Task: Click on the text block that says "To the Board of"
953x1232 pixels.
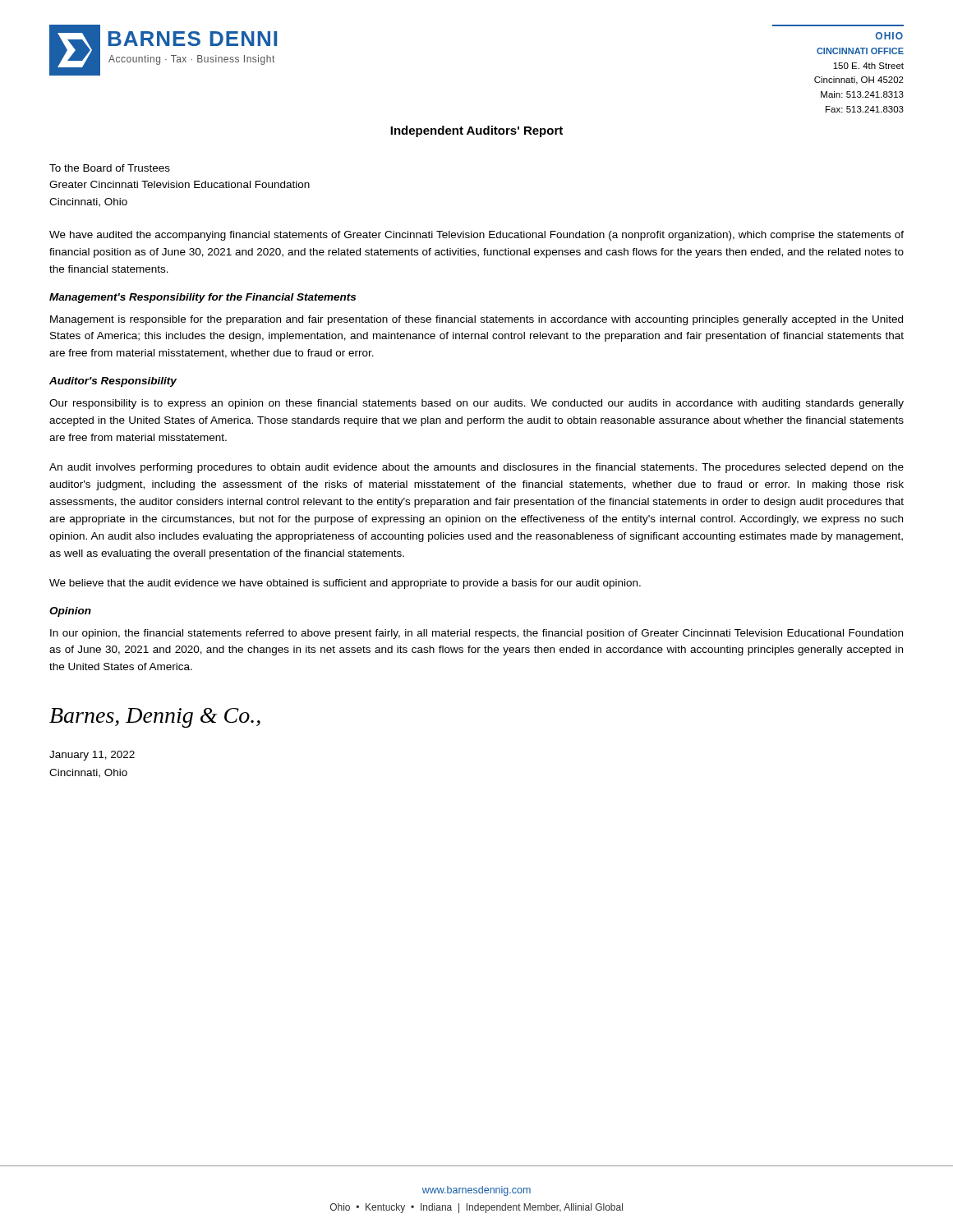Action: point(180,185)
